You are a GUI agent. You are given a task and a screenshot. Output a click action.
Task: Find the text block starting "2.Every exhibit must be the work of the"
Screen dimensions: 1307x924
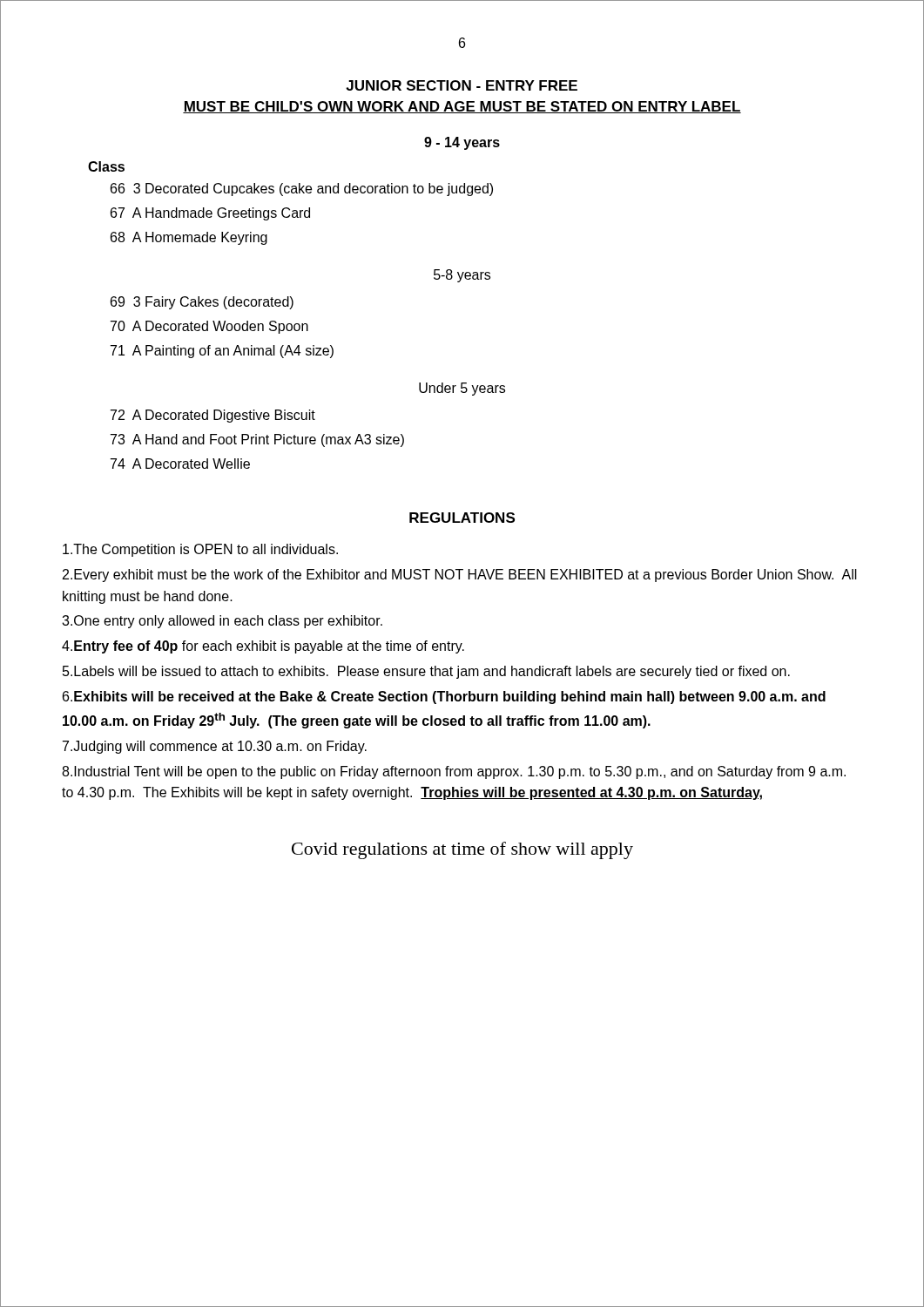point(460,585)
